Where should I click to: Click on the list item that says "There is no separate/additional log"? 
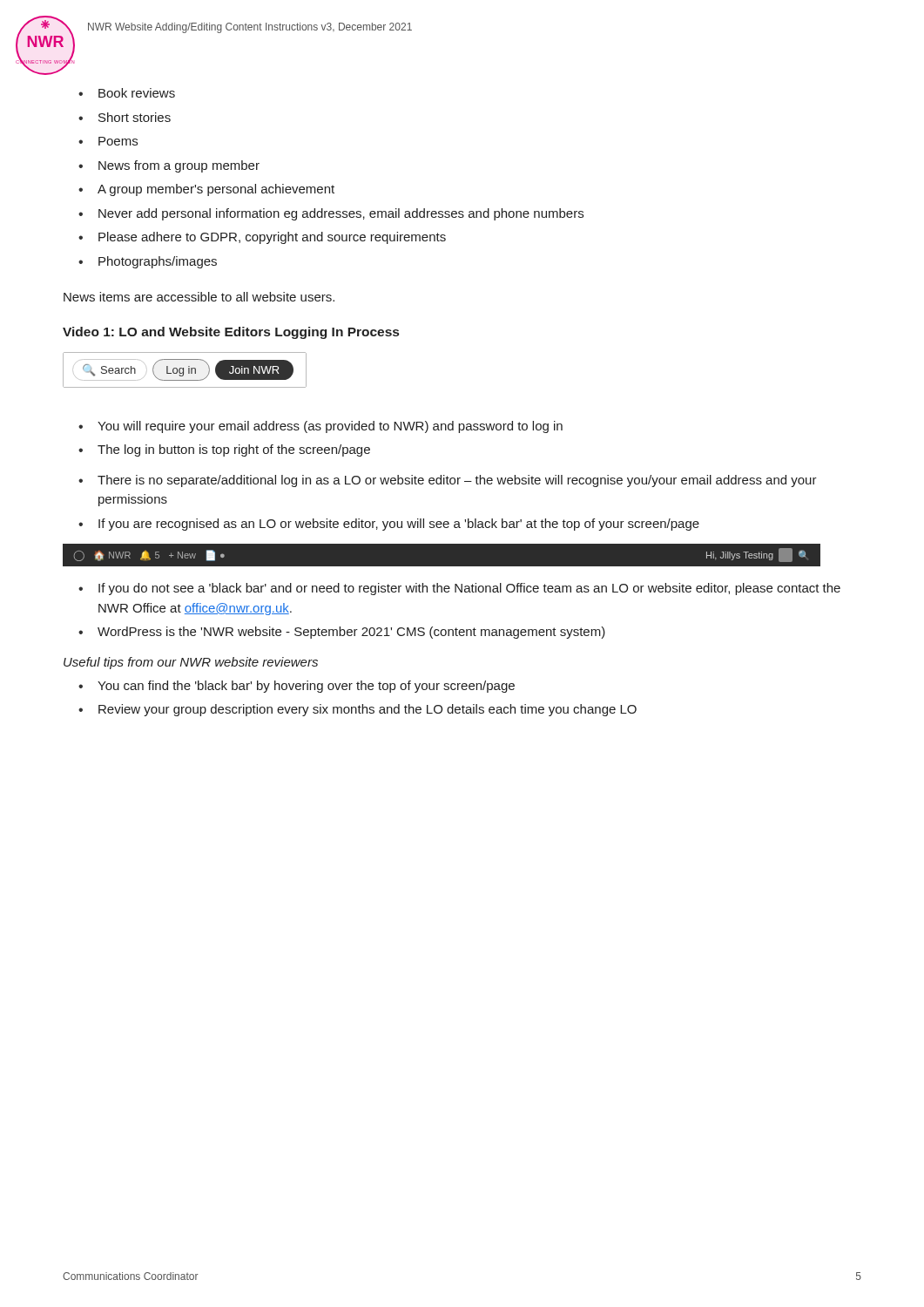[457, 489]
